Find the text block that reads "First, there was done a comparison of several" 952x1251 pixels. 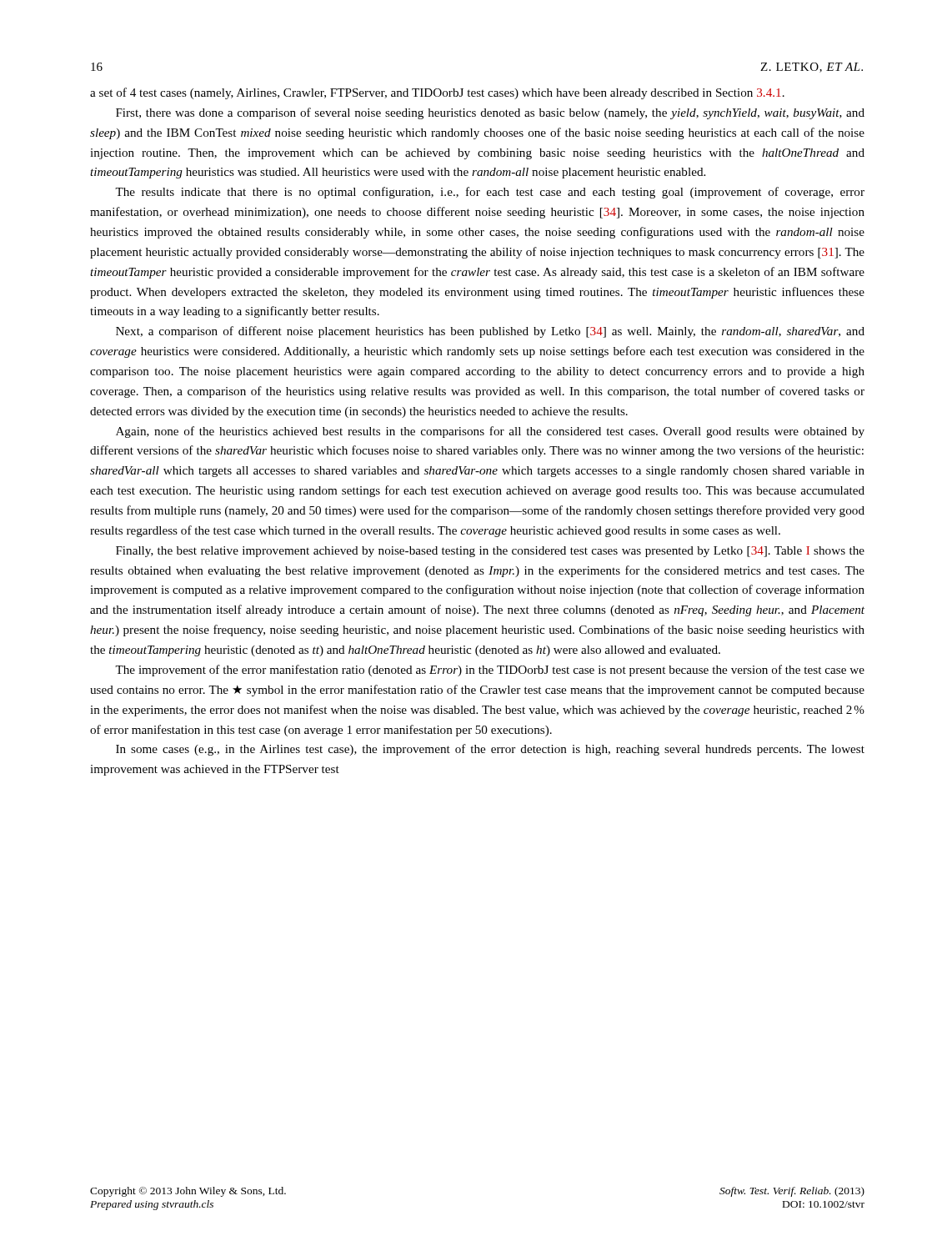tap(477, 142)
